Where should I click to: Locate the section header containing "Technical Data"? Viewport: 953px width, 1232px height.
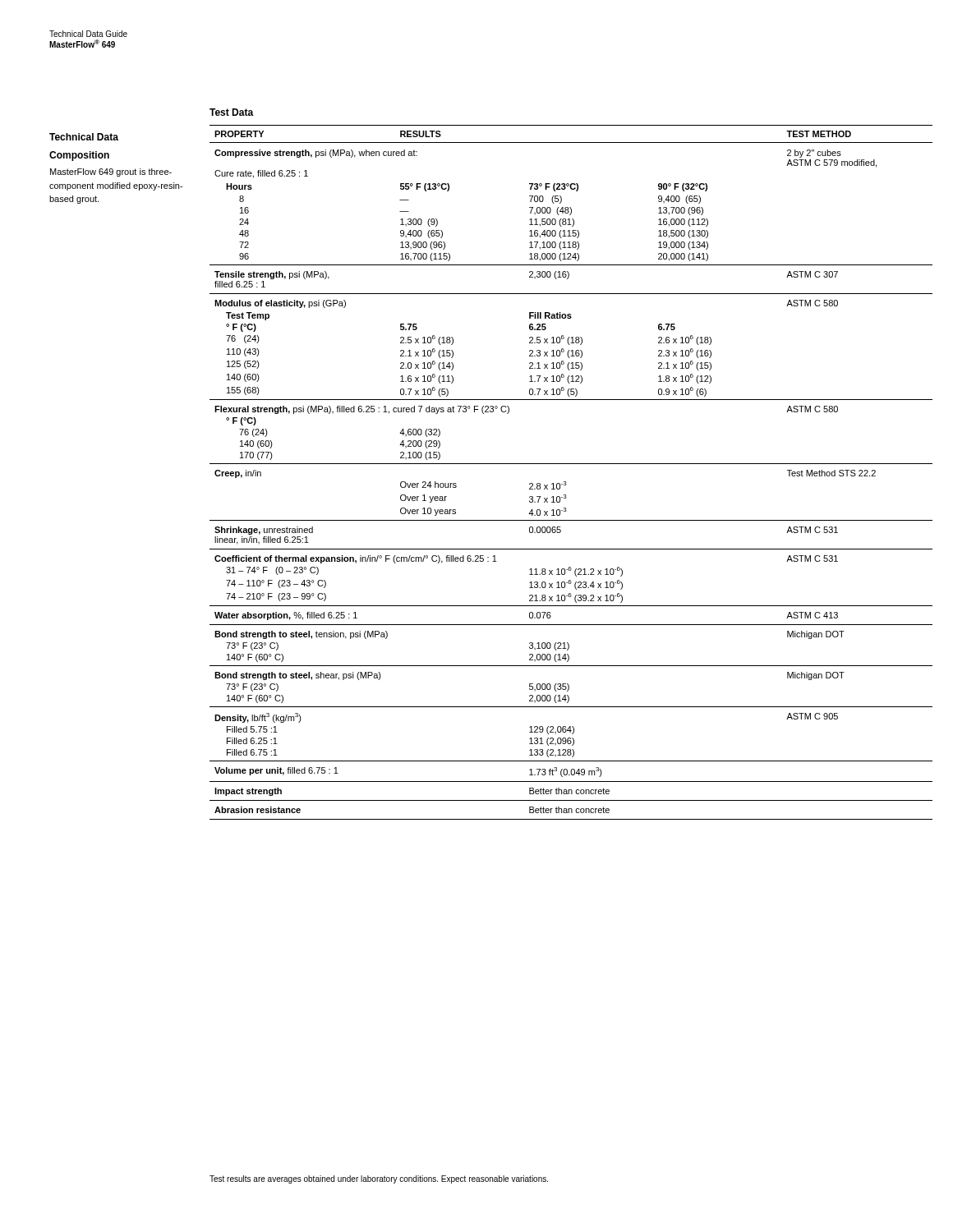121,137
